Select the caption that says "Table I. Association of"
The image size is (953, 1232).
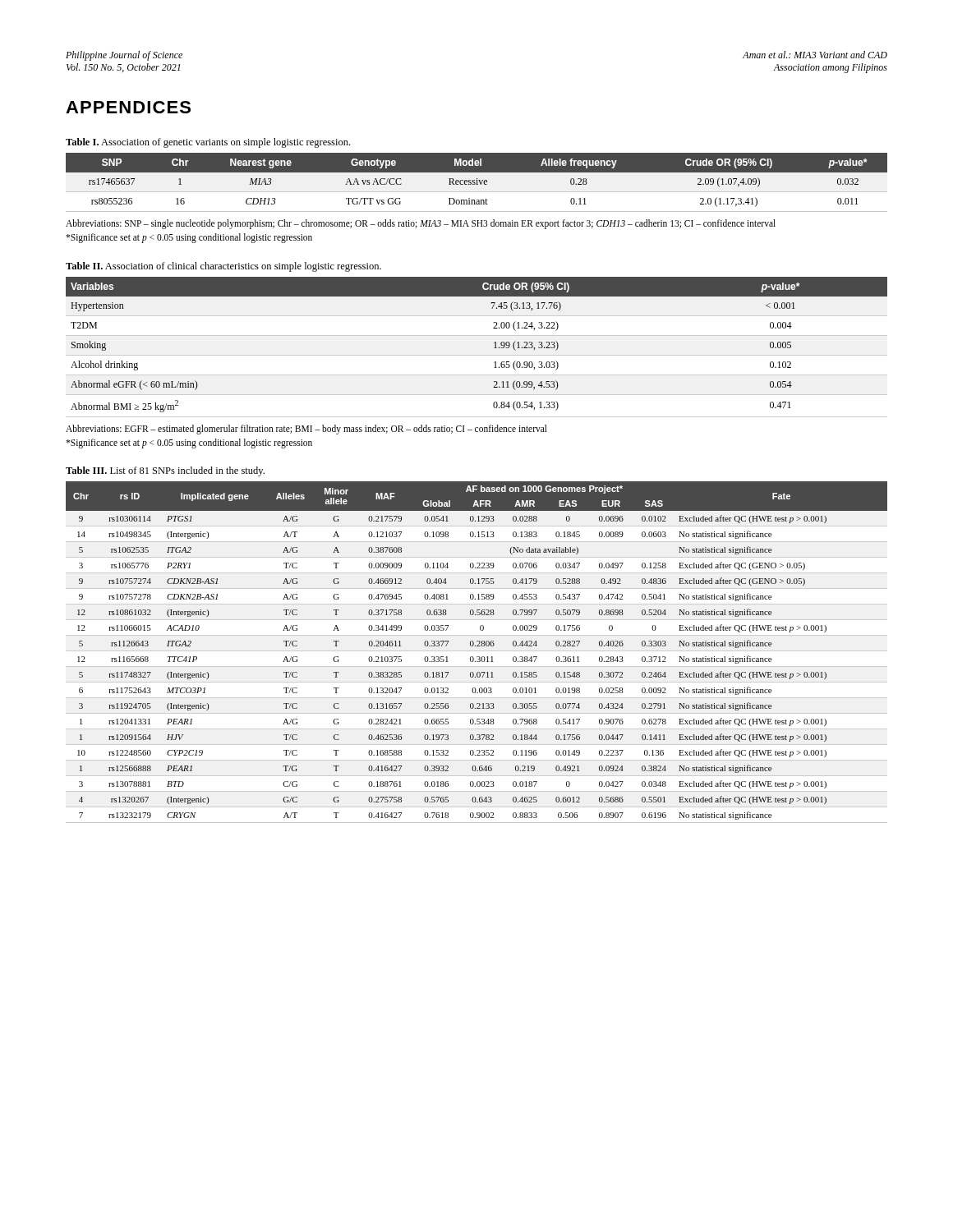[x=208, y=142]
